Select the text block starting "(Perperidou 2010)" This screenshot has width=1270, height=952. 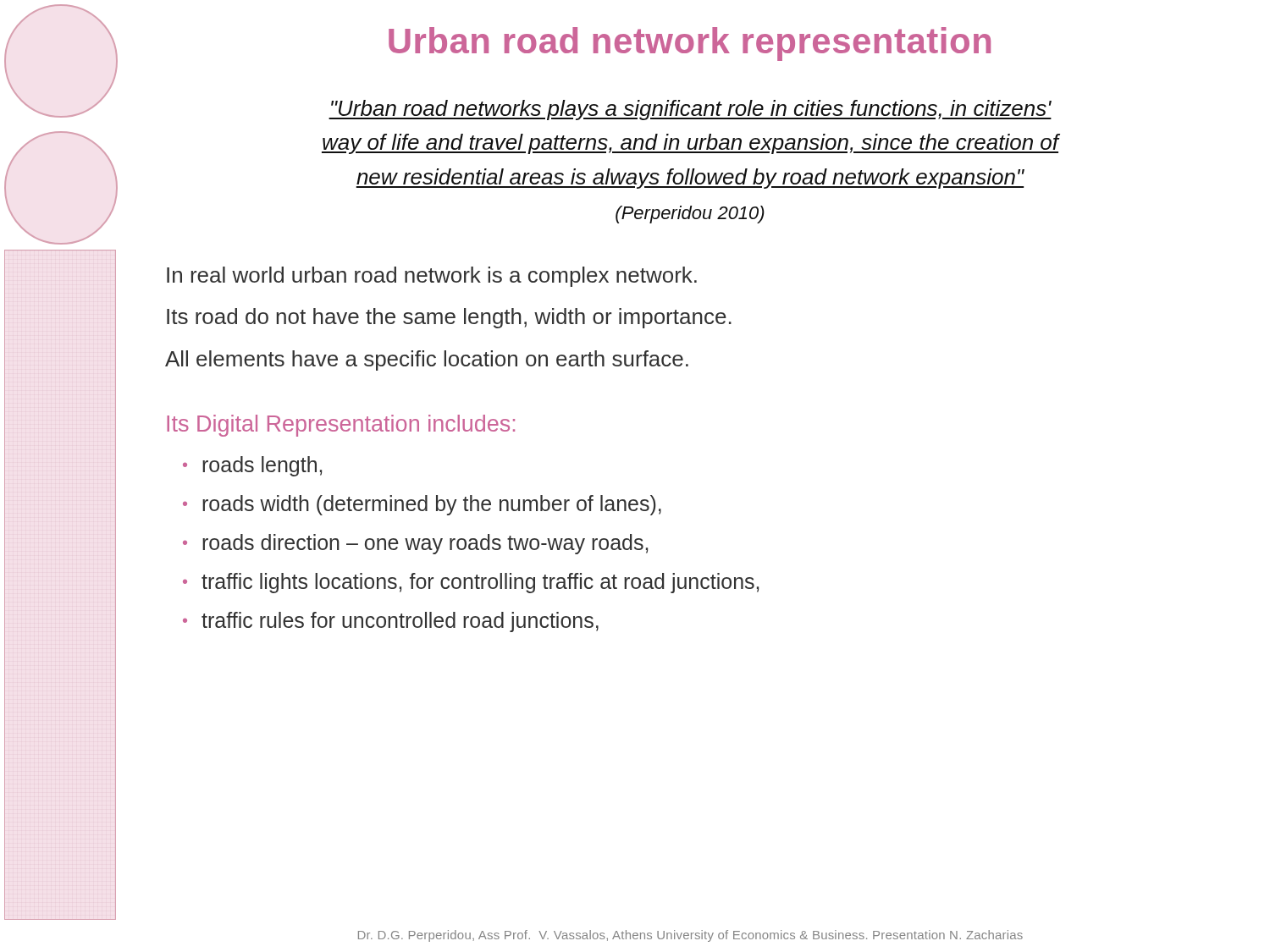coord(690,213)
